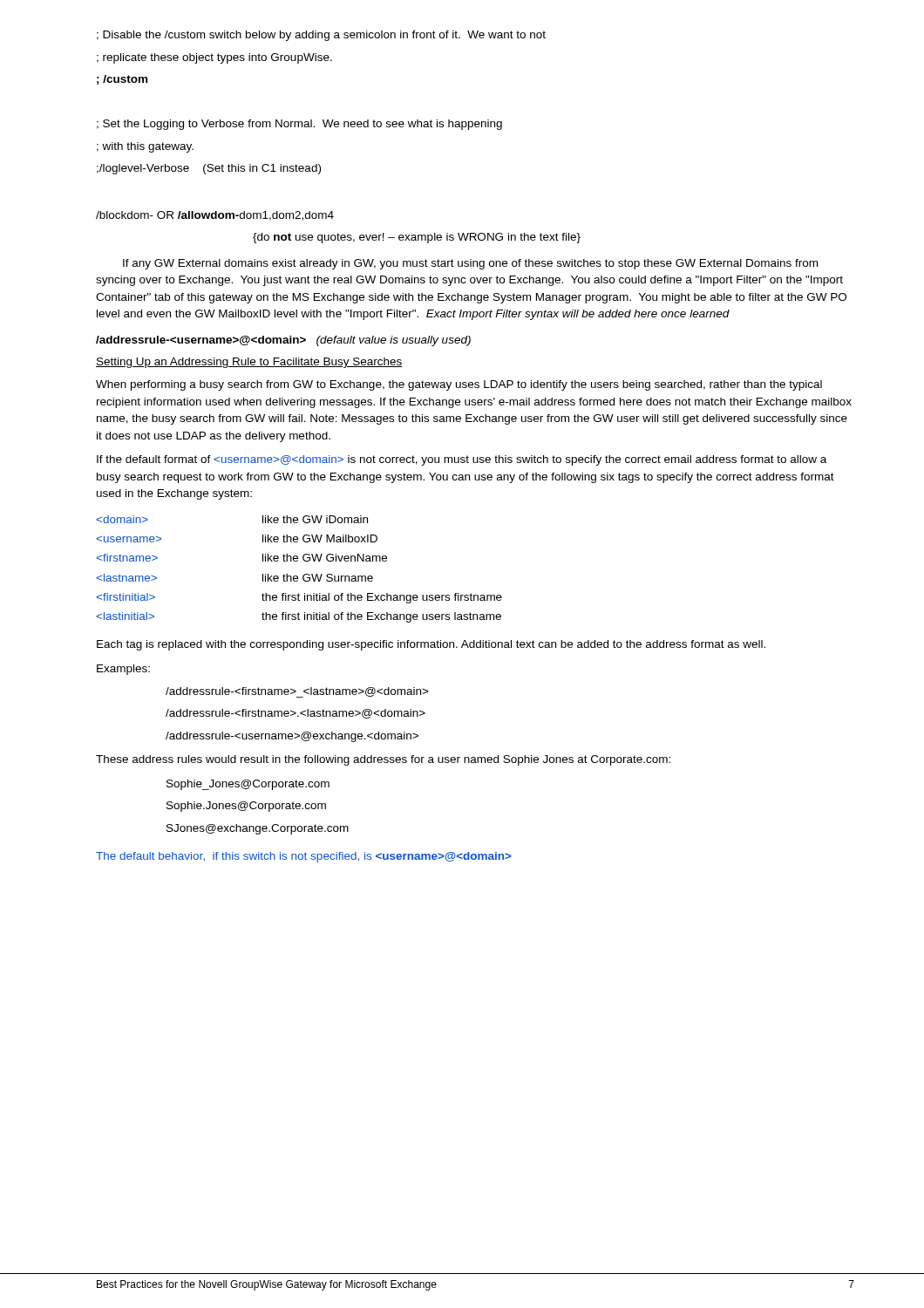Viewport: 924px width, 1308px height.
Task: Find the passage starting "If any GW External domains exist already in"
Action: pyautogui.click(x=475, y=288)
